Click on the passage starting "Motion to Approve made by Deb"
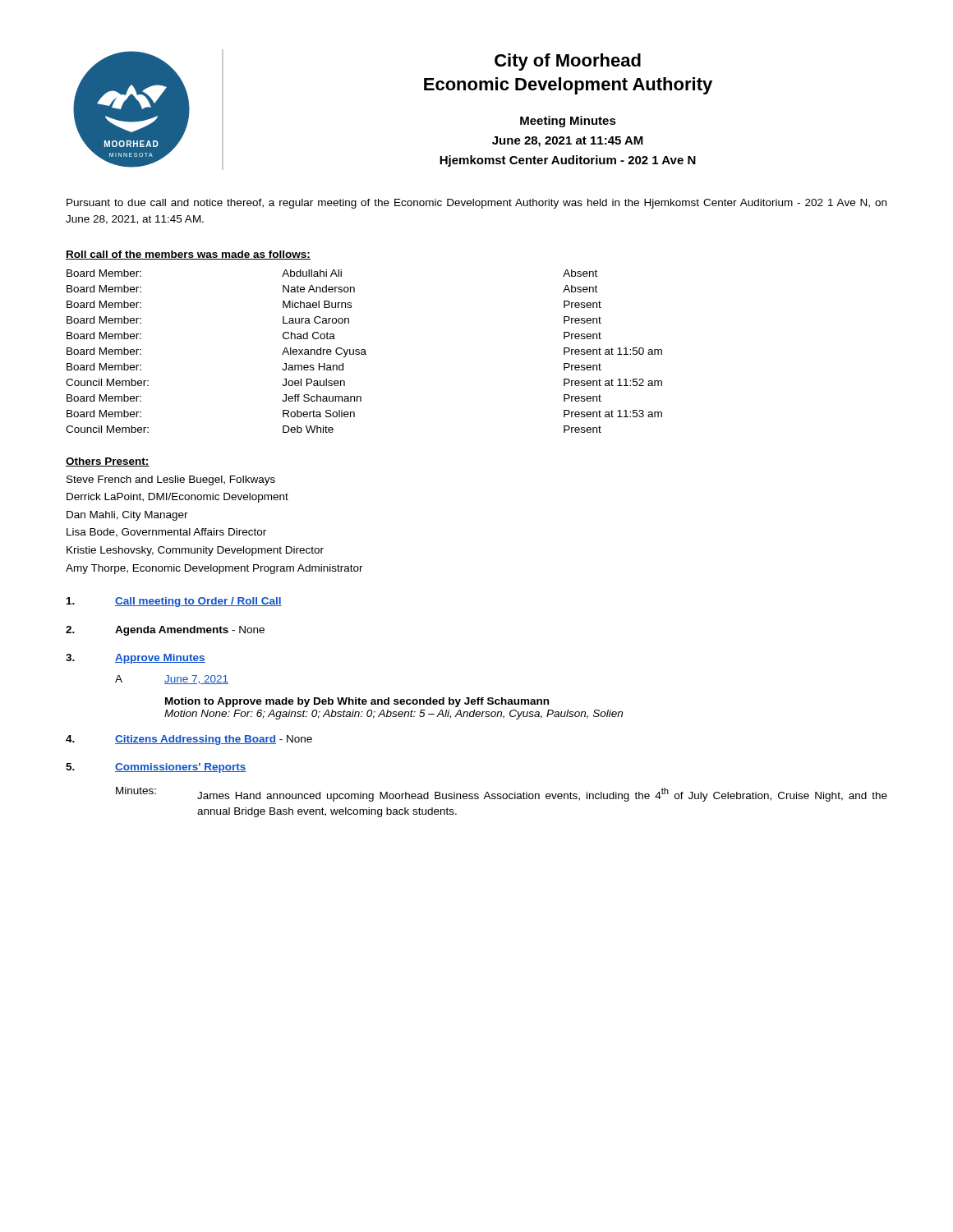Viewport: 953px width, 1232px height. click(526, 707)
